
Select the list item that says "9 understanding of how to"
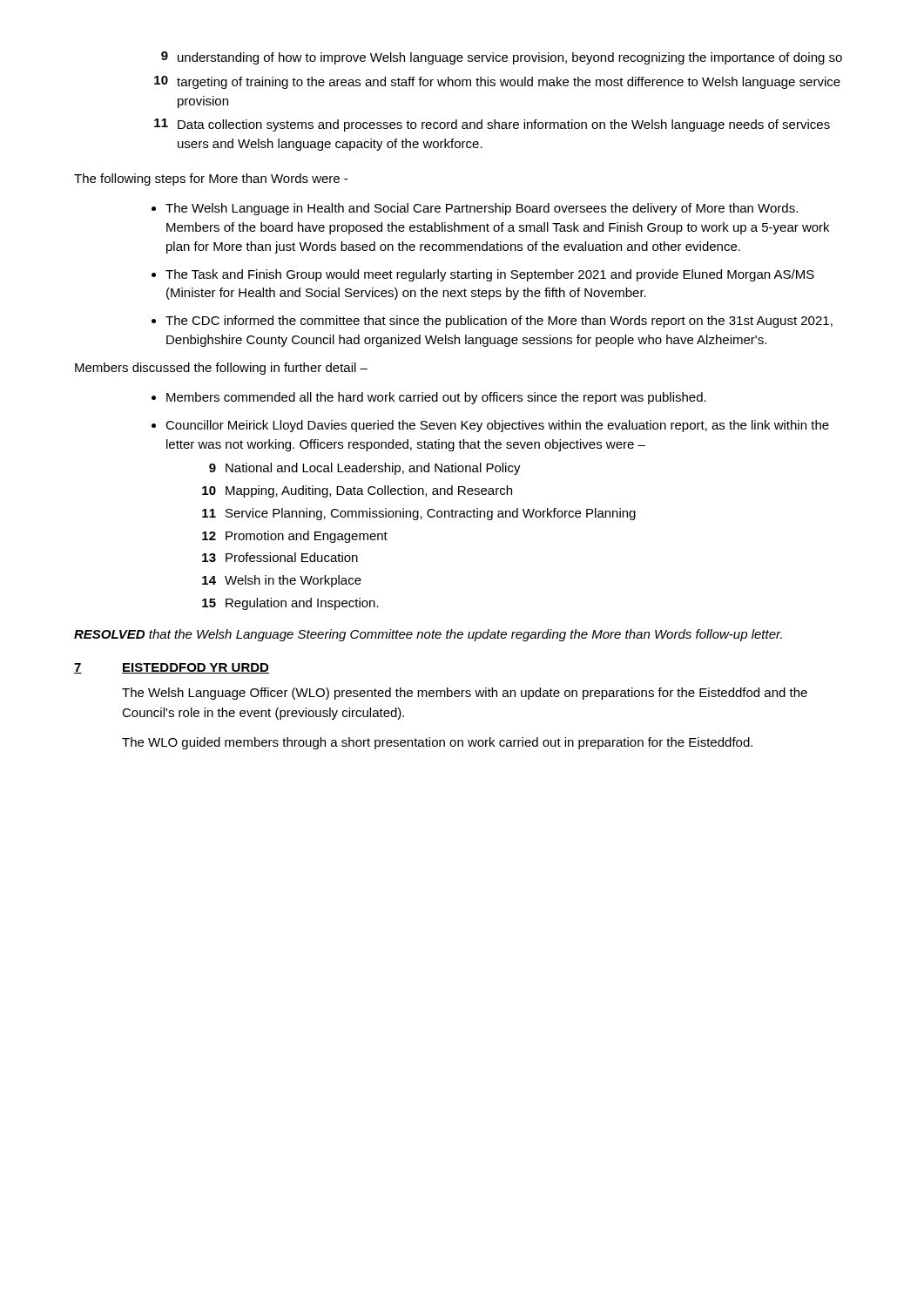497,57
